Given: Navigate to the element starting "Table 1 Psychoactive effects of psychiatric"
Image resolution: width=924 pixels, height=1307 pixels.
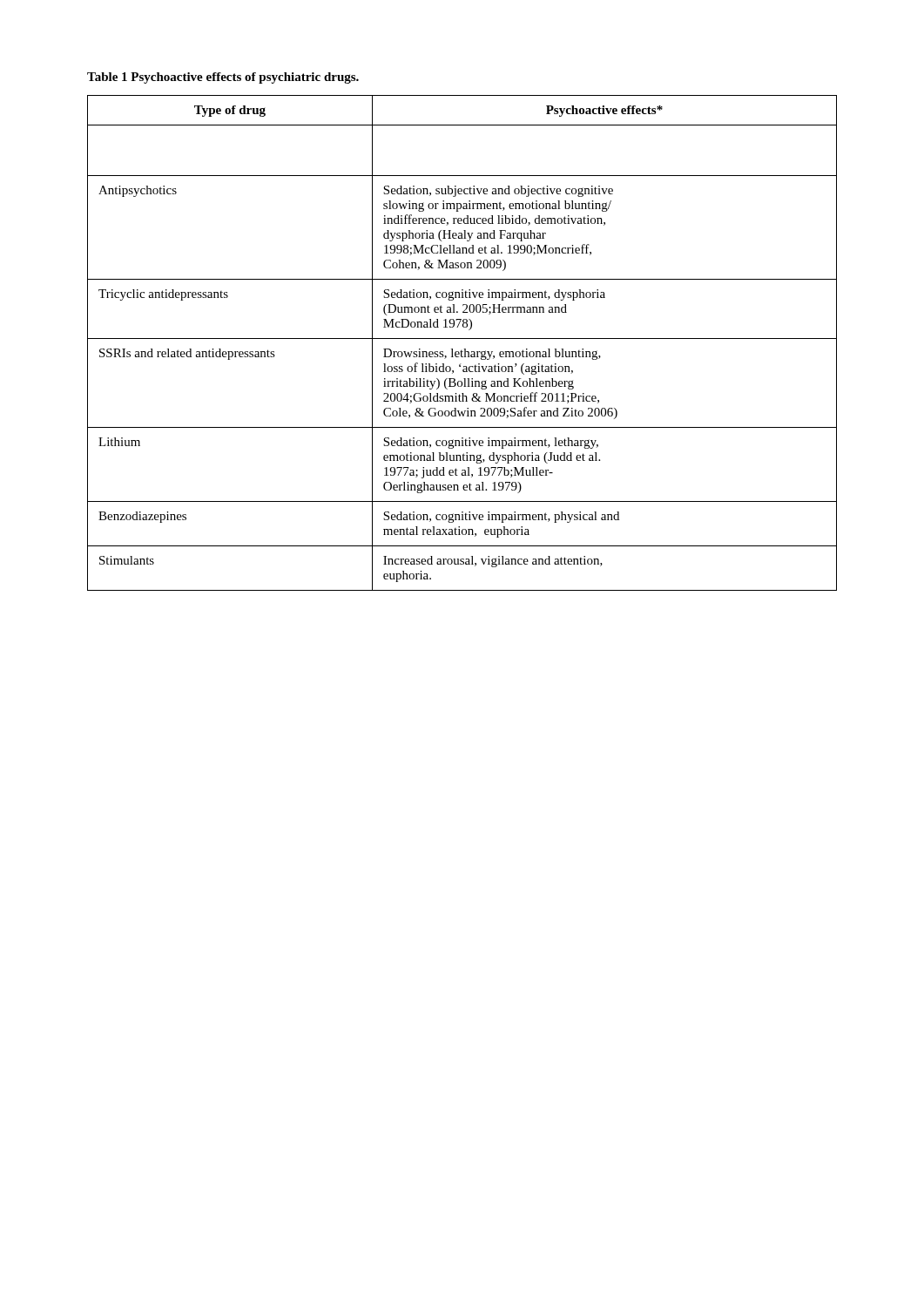Looking at the screenshot, I should (223, 77).
